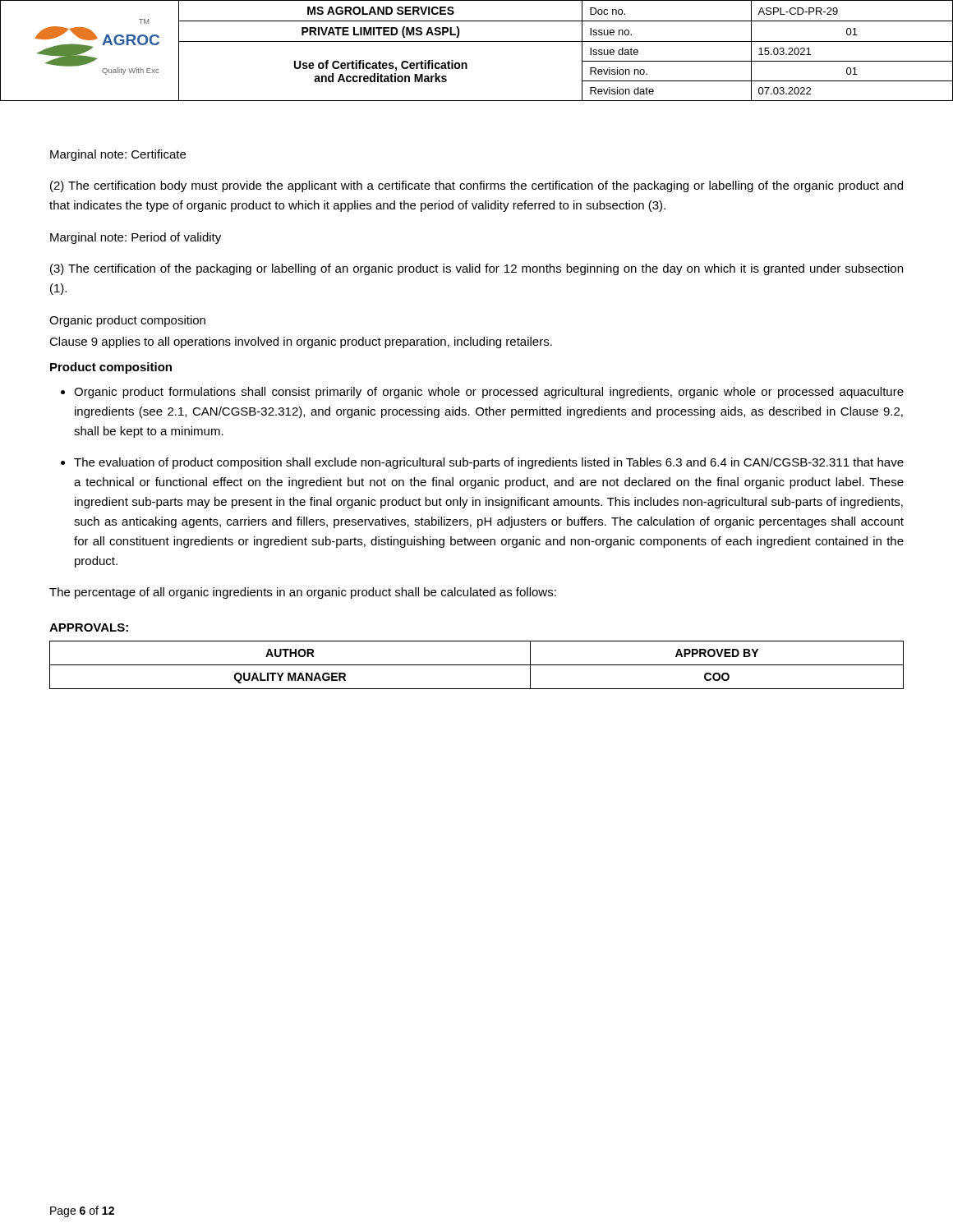
Task: Locate the text that reads "Marginal note: Period of validity"
Action: [135, 237]
